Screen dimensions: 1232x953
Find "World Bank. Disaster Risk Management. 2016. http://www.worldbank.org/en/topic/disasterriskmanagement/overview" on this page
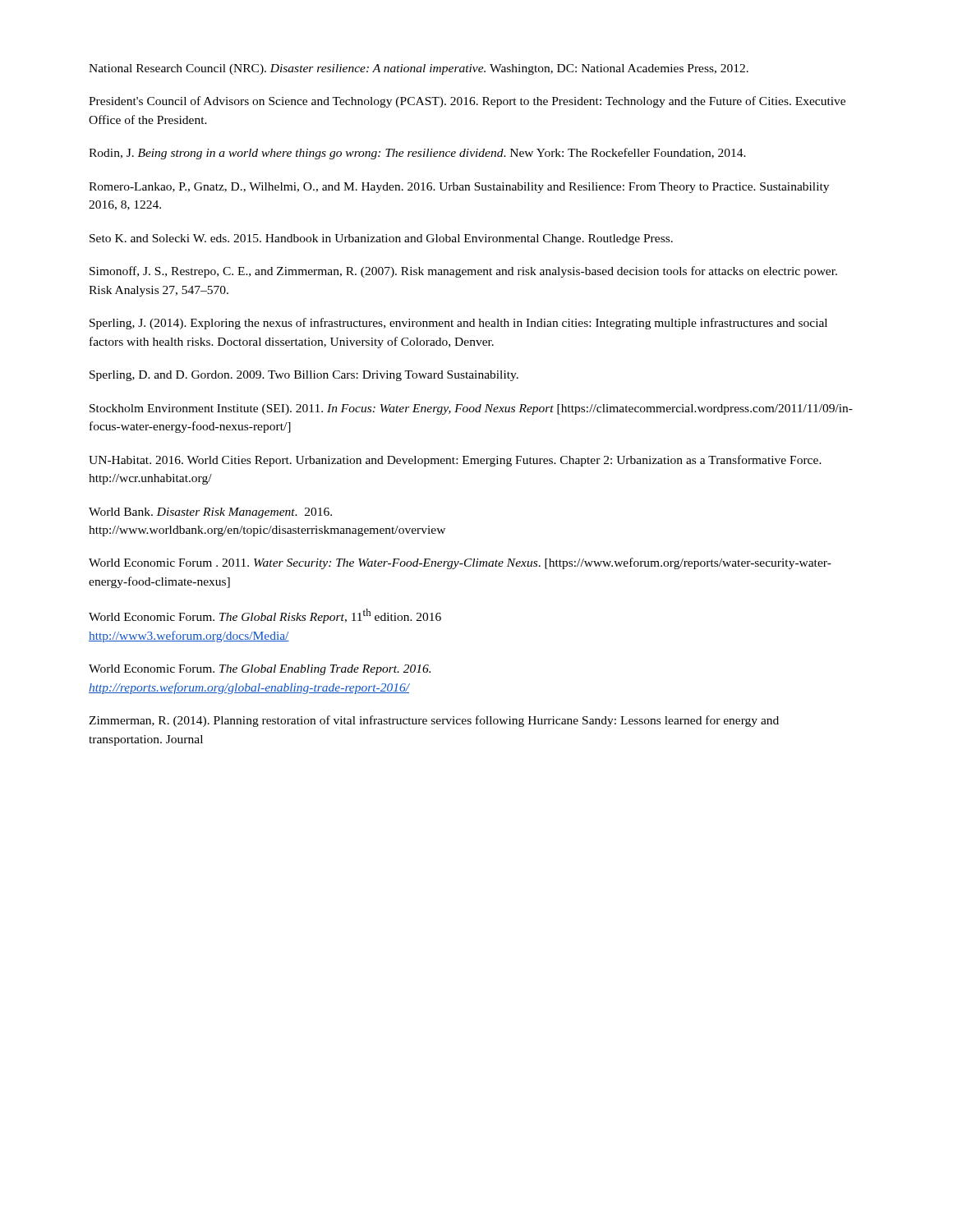267,520
